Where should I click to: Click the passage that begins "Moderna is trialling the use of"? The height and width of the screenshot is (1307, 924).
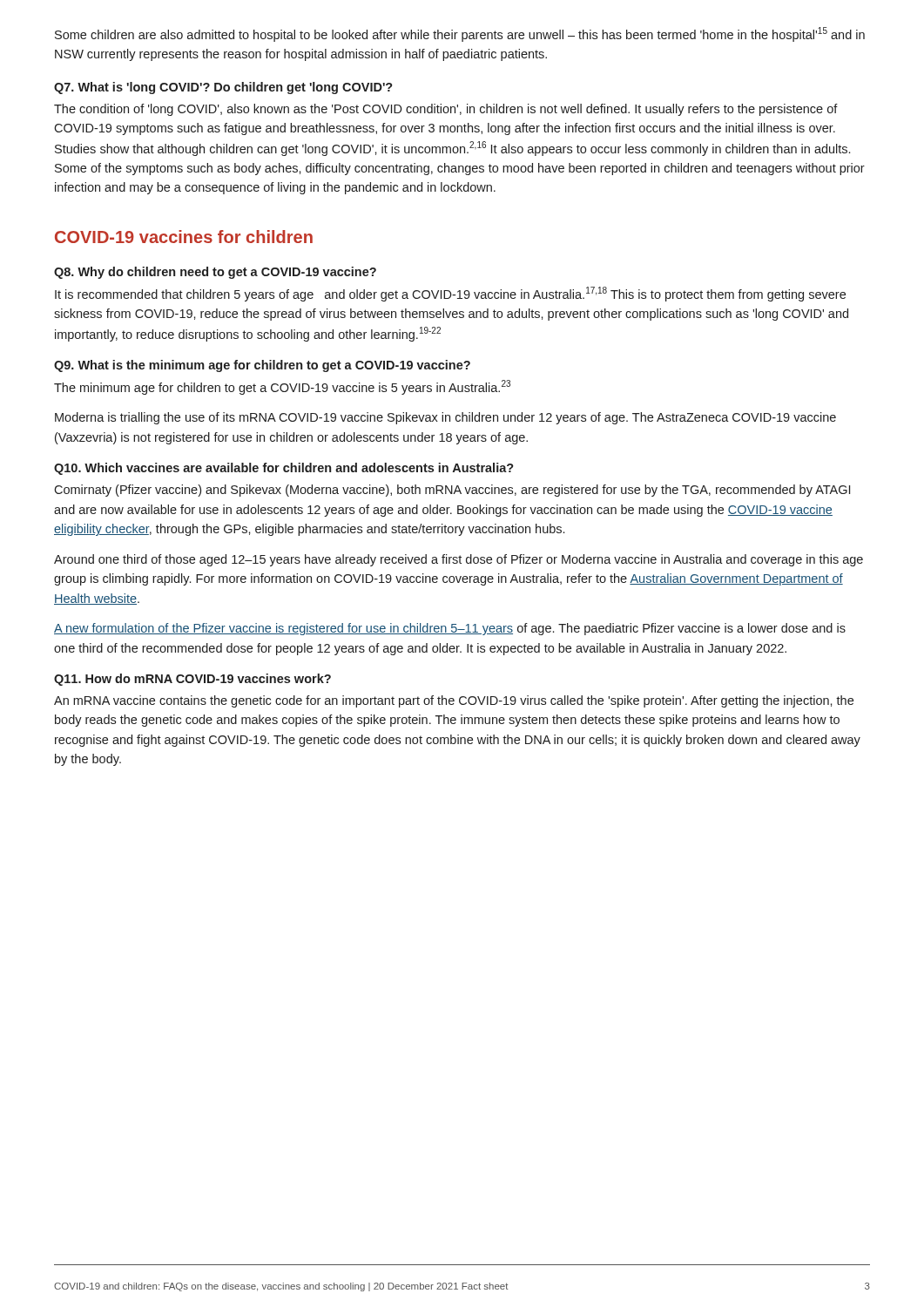click(445, 427)
